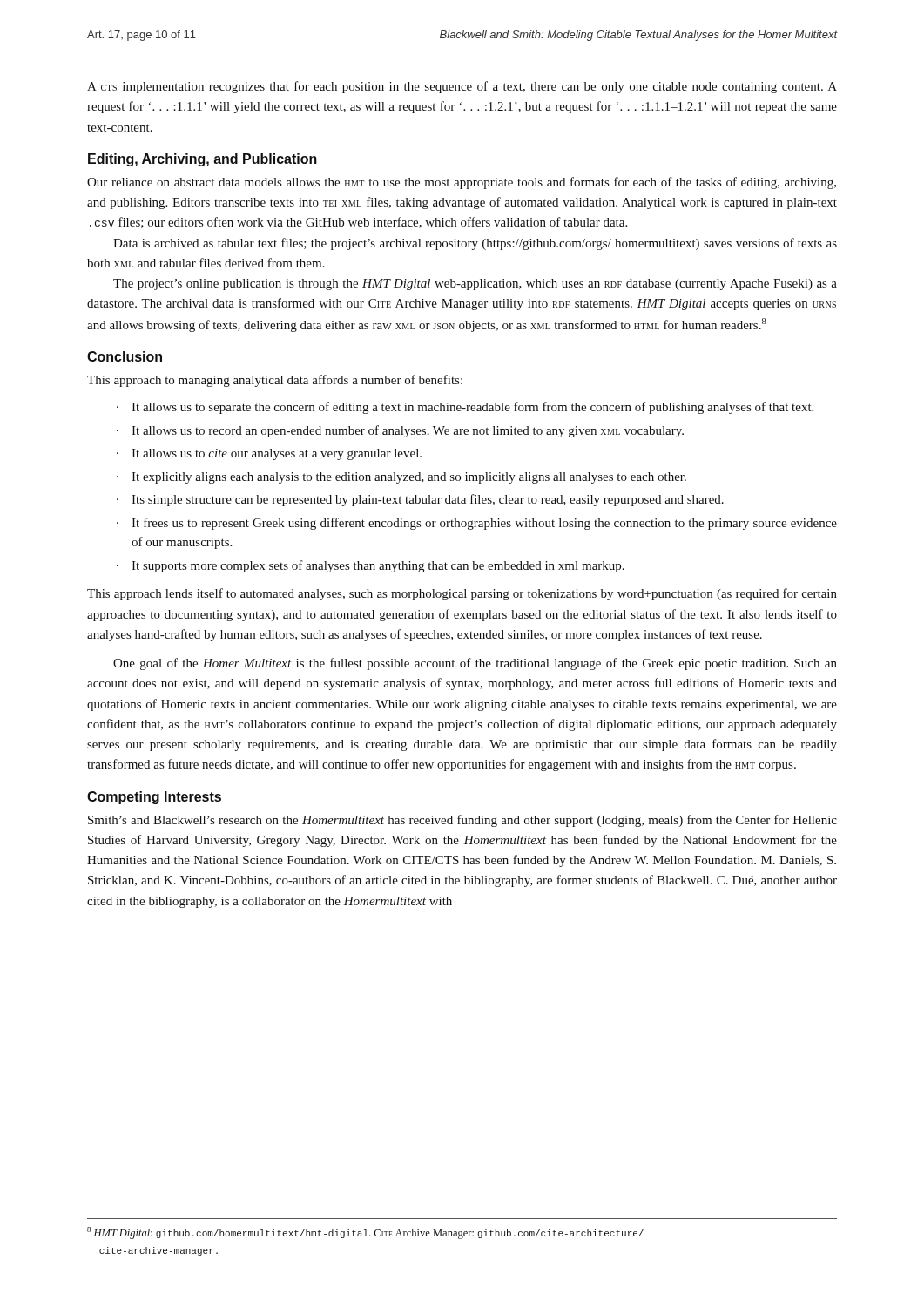
Task: Click on the text starting "Competing Interests"
Action: pos(154,797)
